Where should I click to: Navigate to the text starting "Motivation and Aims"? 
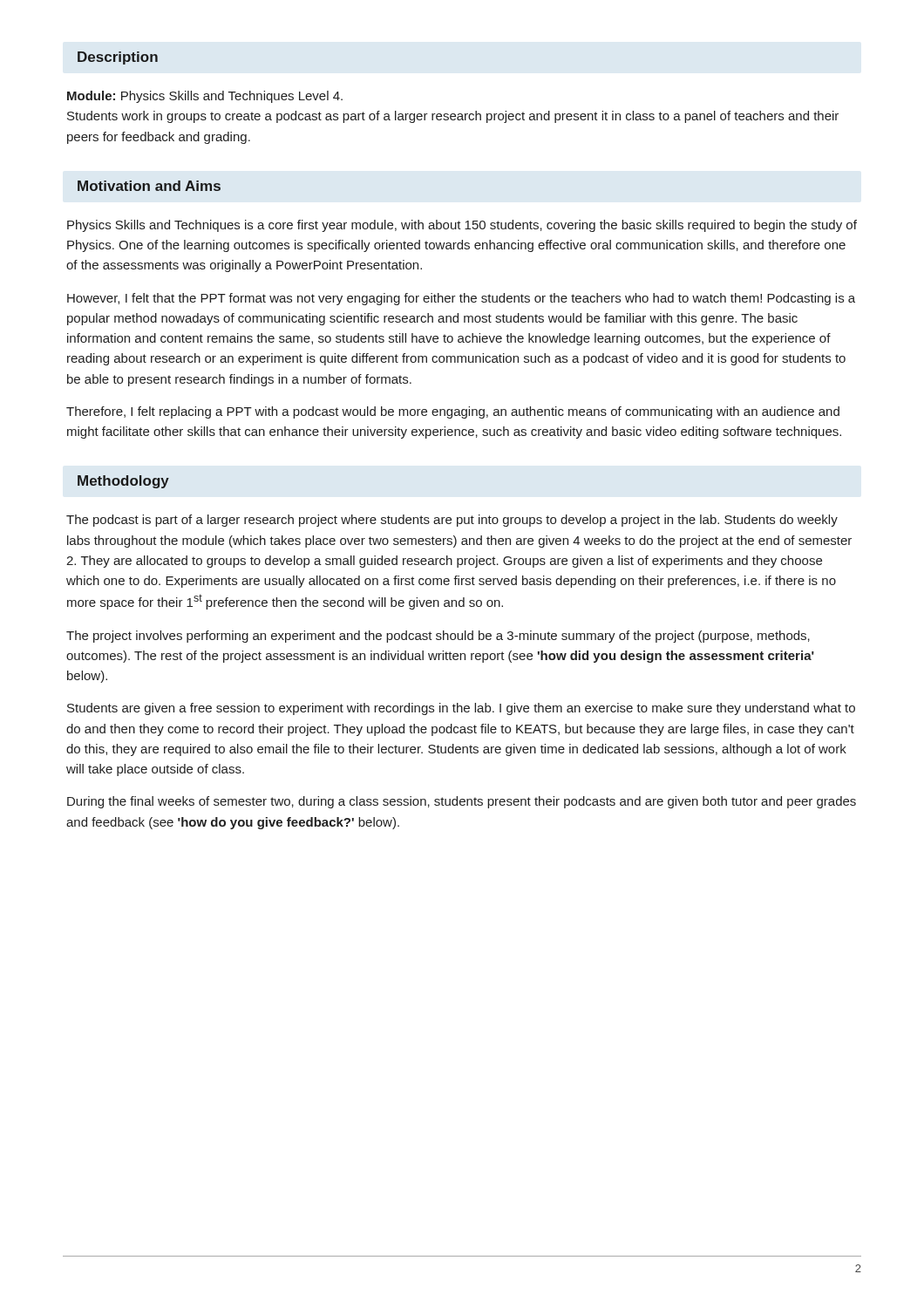149,186
